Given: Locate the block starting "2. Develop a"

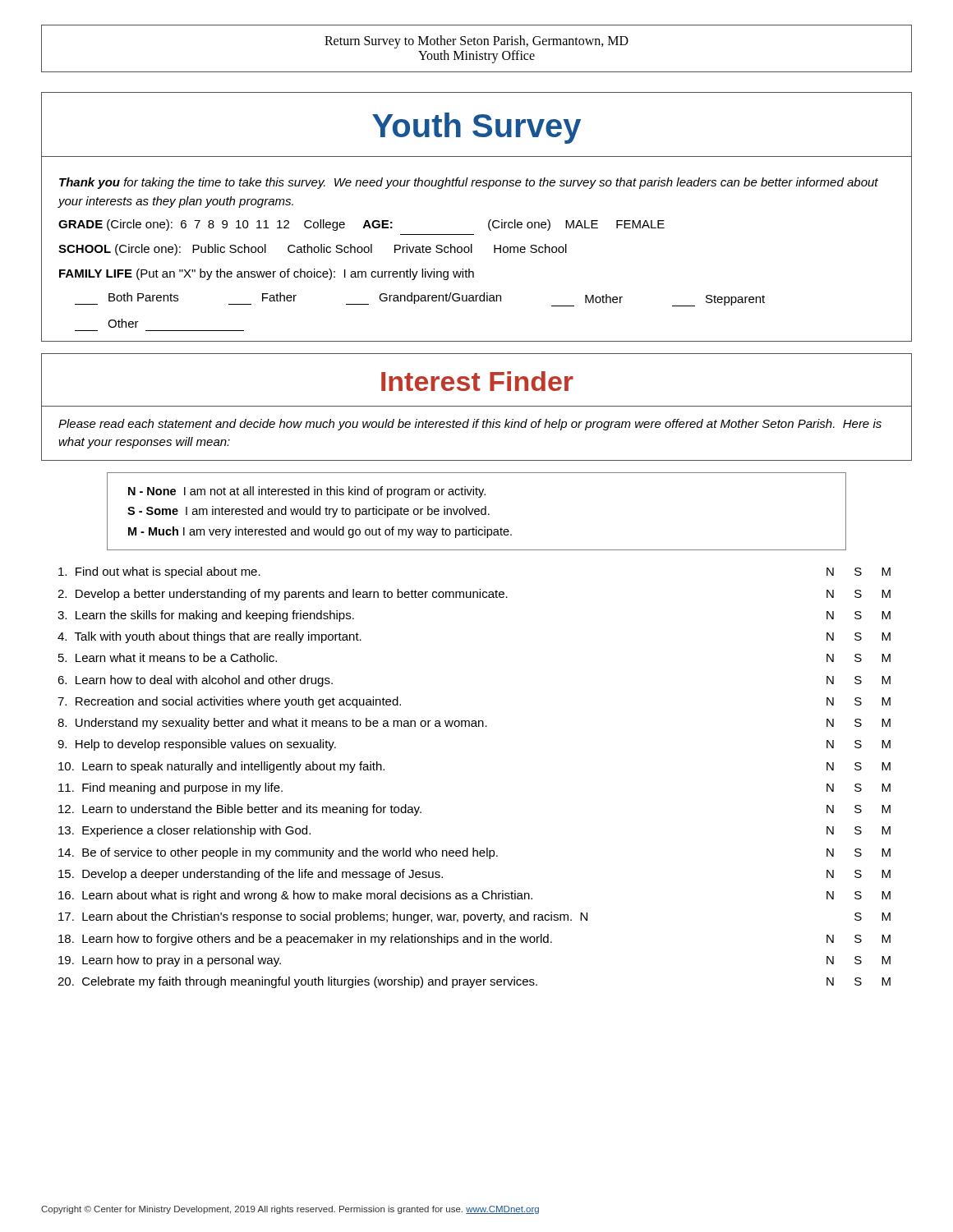Looking at the screenshot, I should tap(476, 593).
